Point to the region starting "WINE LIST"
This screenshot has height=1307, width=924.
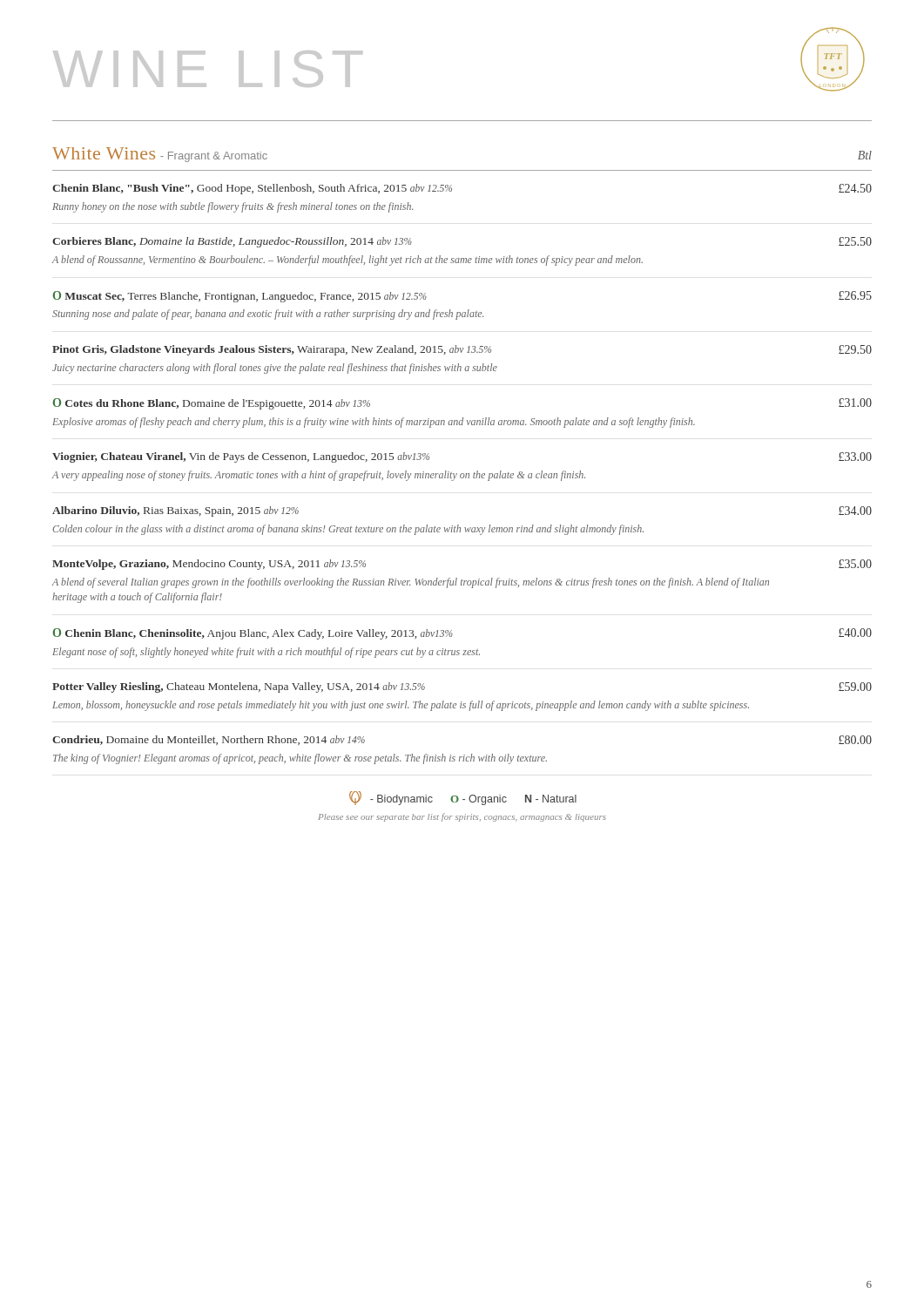coord(211,69)
